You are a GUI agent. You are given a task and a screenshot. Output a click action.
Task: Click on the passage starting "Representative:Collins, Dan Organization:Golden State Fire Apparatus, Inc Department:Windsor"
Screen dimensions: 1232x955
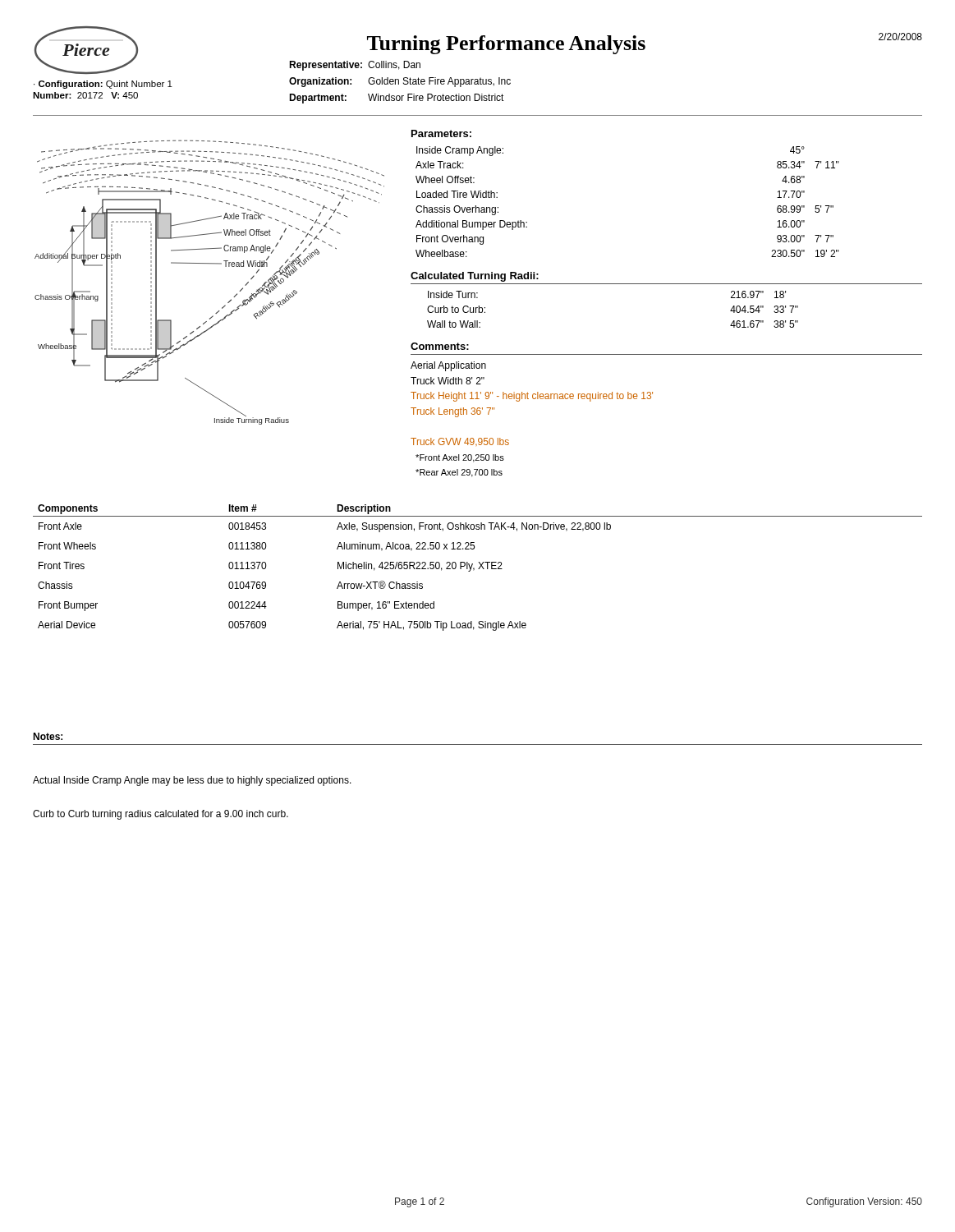click(x=402, y=81)
